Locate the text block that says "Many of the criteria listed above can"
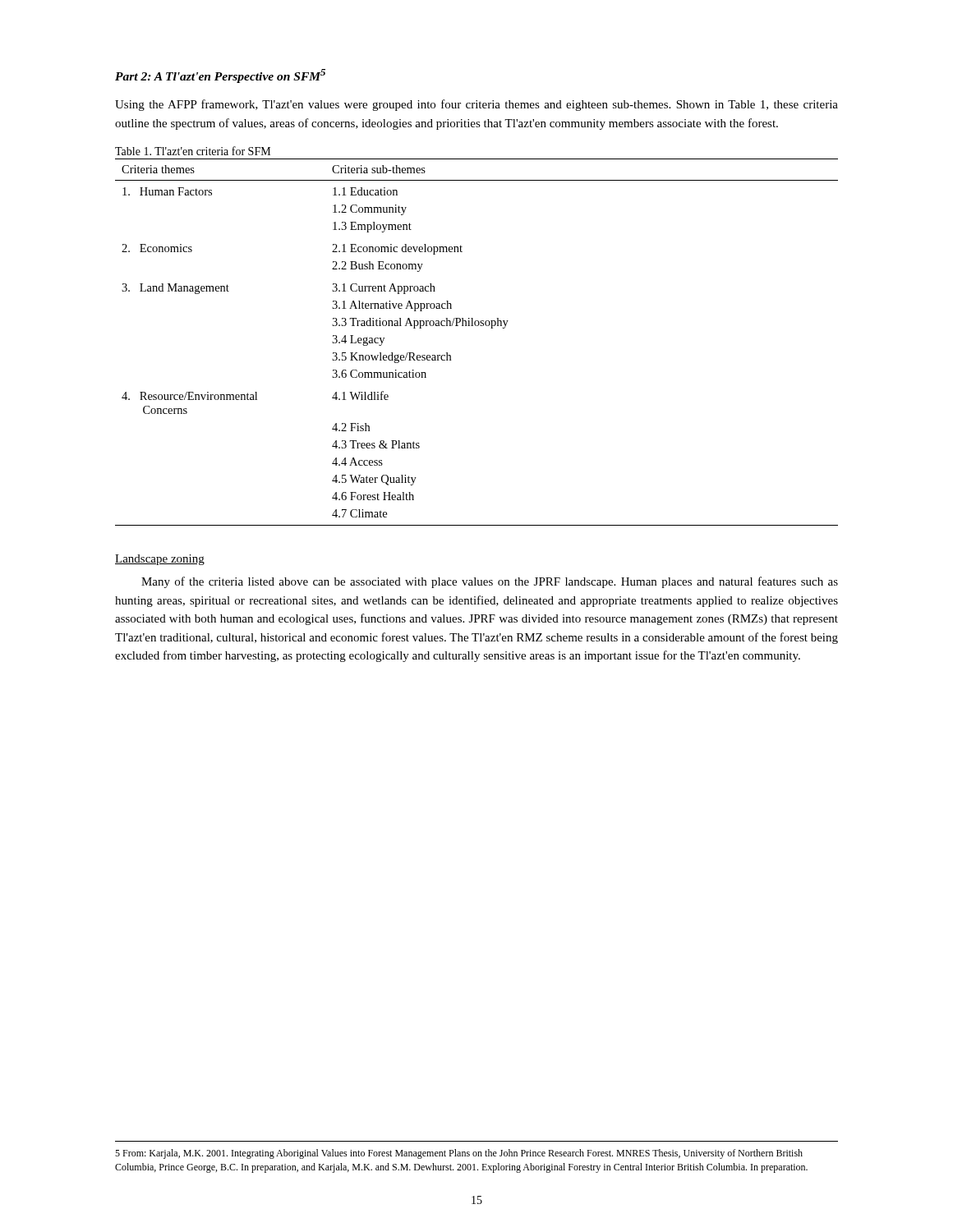 (476, 619)
